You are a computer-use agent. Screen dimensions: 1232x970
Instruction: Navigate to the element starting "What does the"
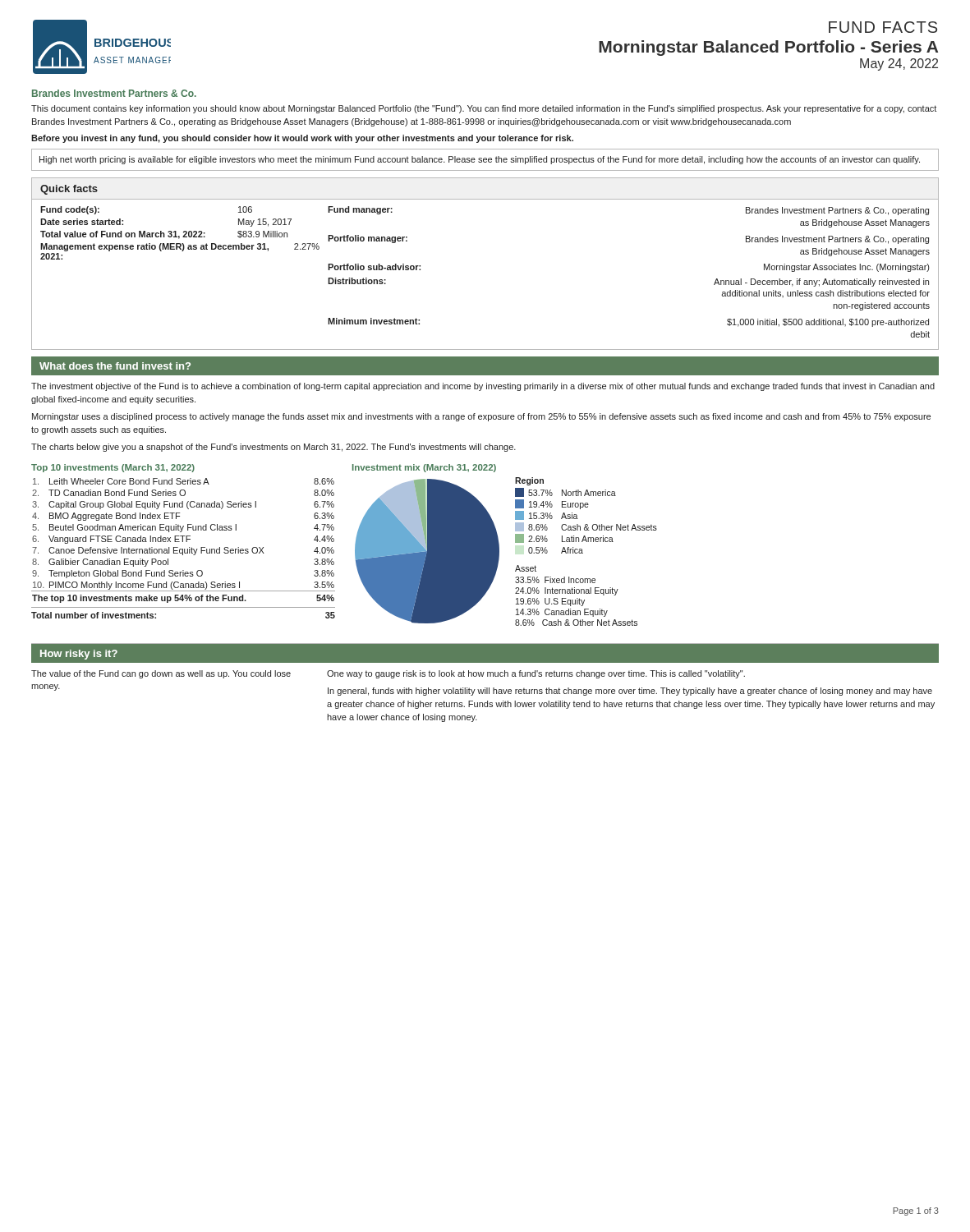[115, 366]
